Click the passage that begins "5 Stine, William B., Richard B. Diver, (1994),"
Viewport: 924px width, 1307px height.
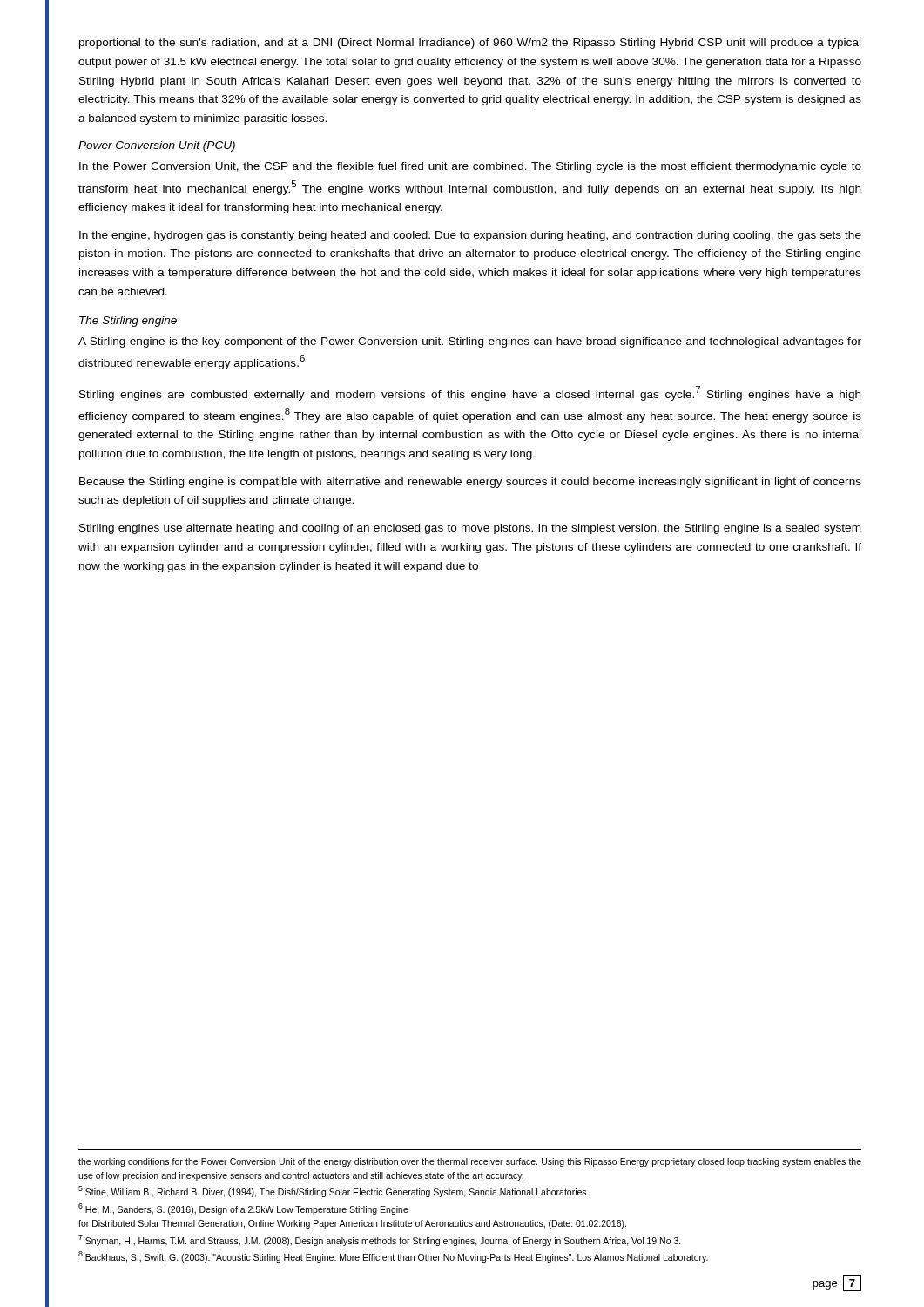click(x=334, y=1191)
